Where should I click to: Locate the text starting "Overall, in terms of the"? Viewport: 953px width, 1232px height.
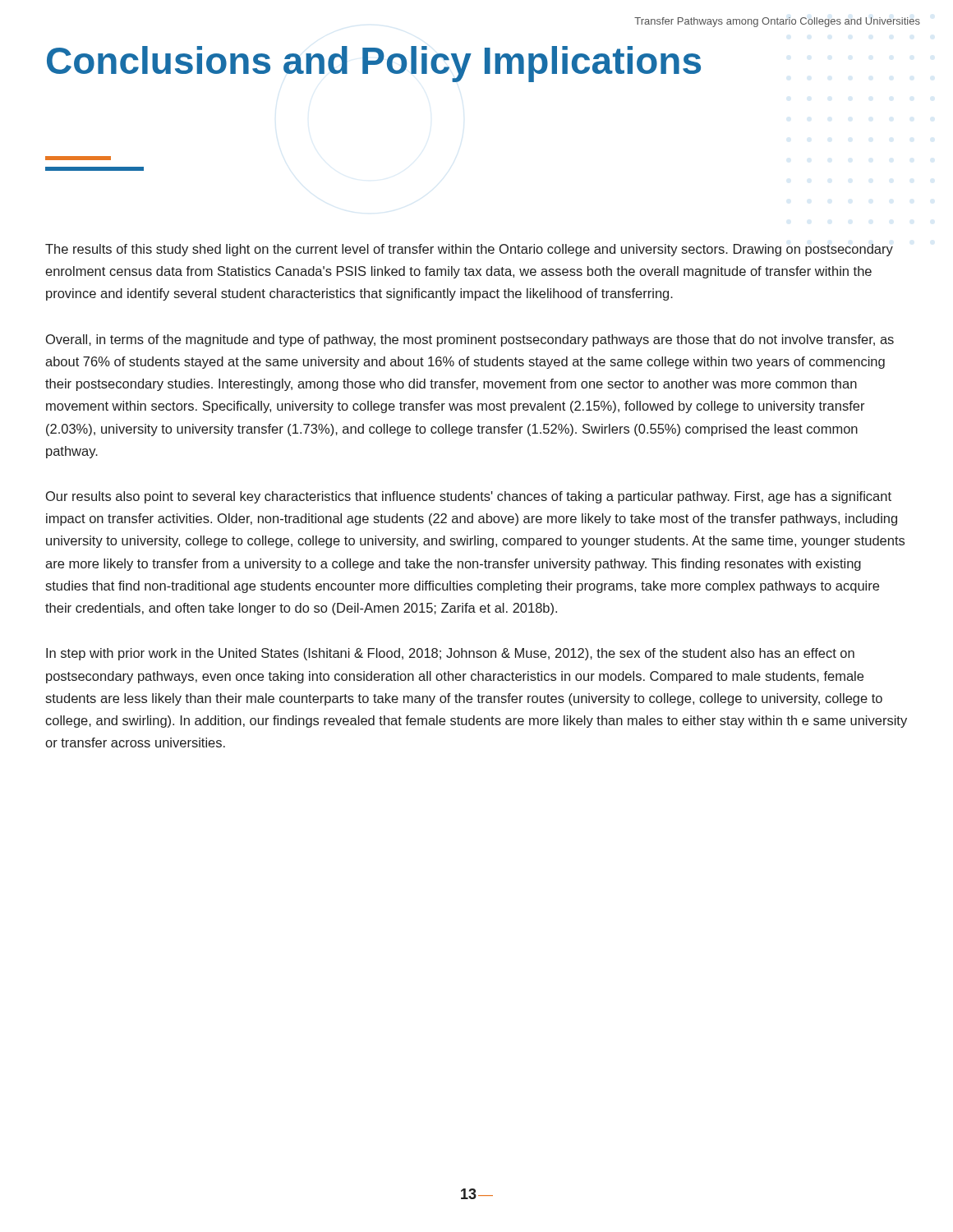tap(470, 395)
